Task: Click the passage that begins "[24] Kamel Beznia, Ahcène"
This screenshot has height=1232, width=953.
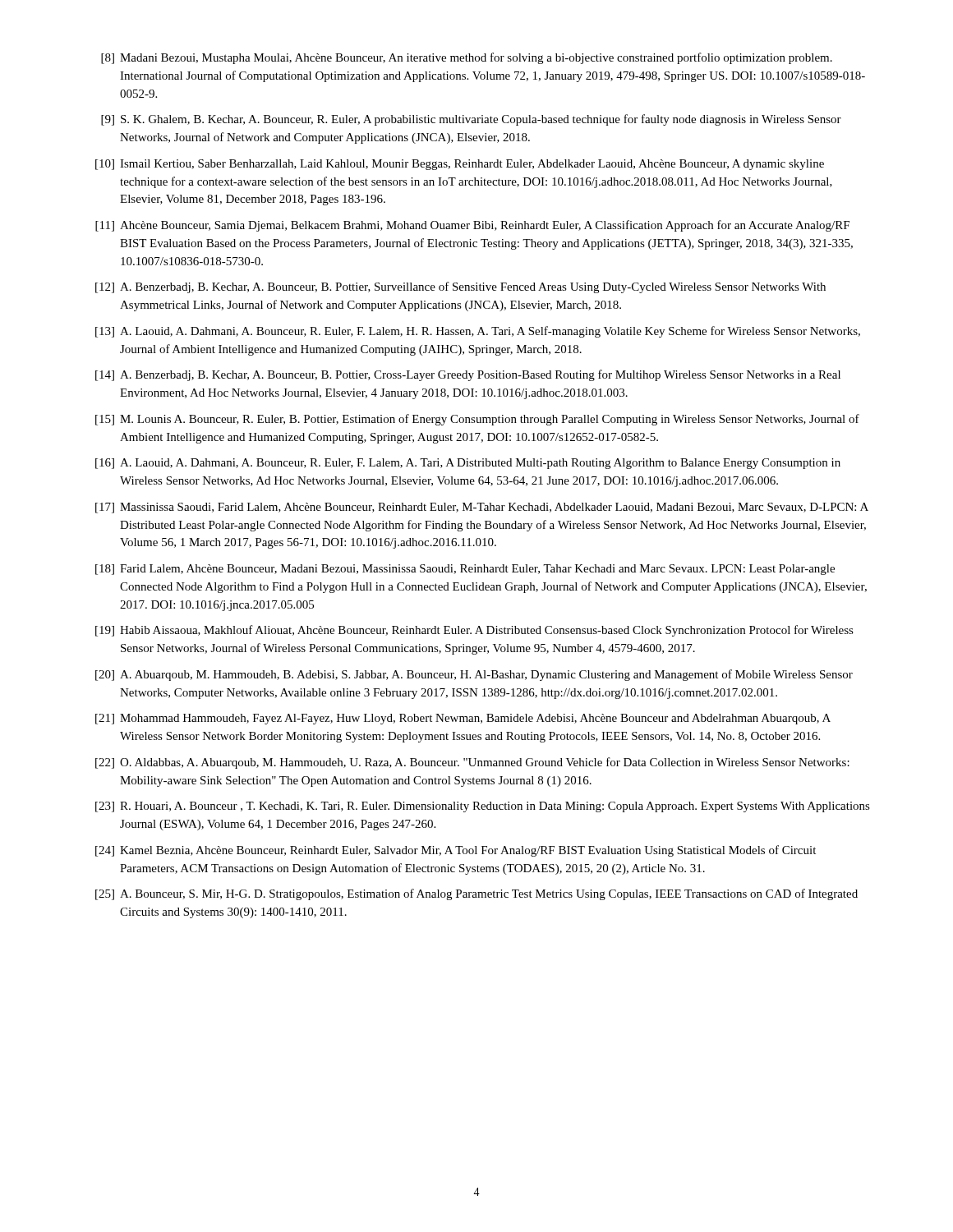Action: click(476, 860)
